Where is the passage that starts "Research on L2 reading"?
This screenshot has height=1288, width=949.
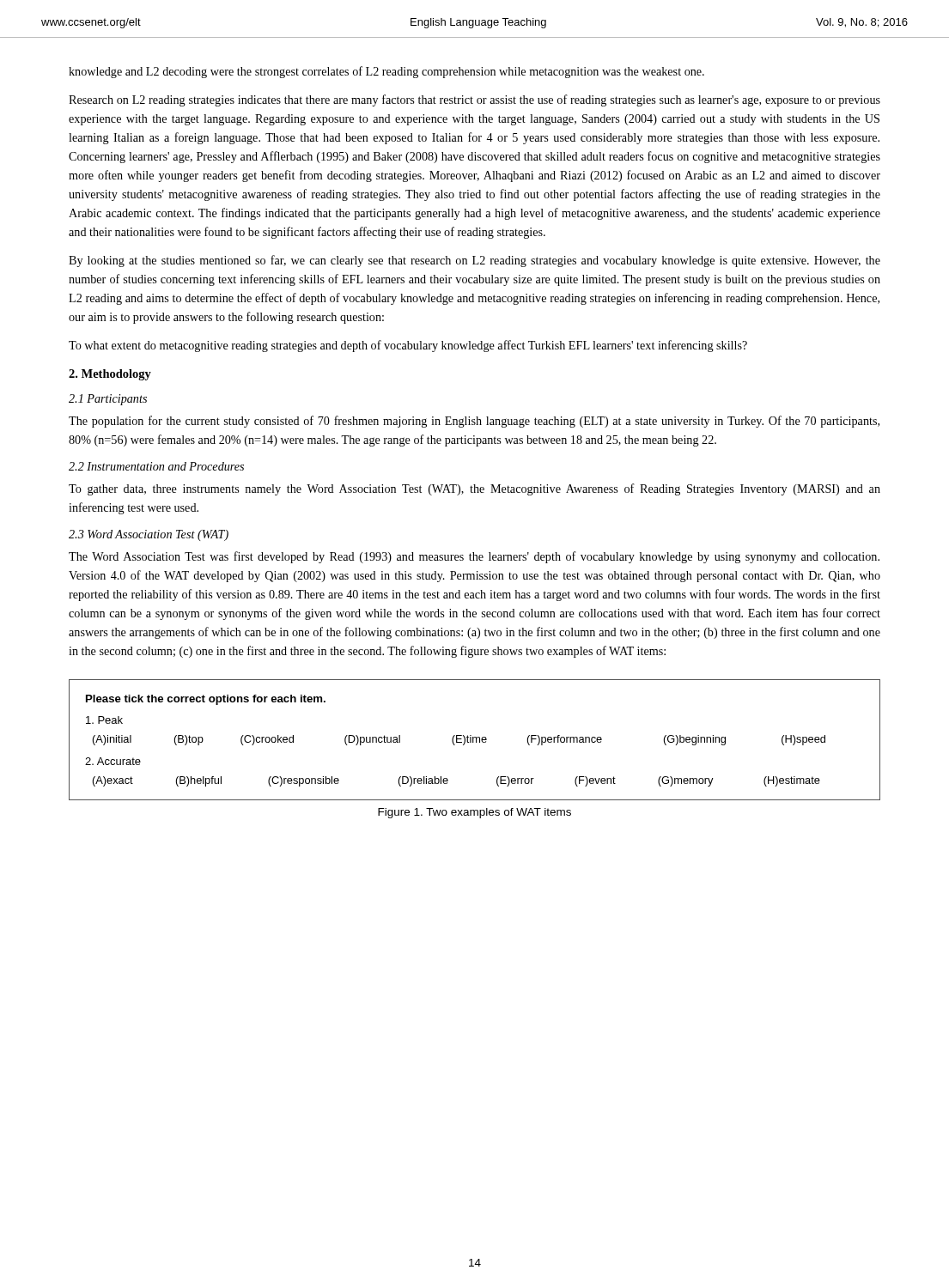click(x=474, y=166)
